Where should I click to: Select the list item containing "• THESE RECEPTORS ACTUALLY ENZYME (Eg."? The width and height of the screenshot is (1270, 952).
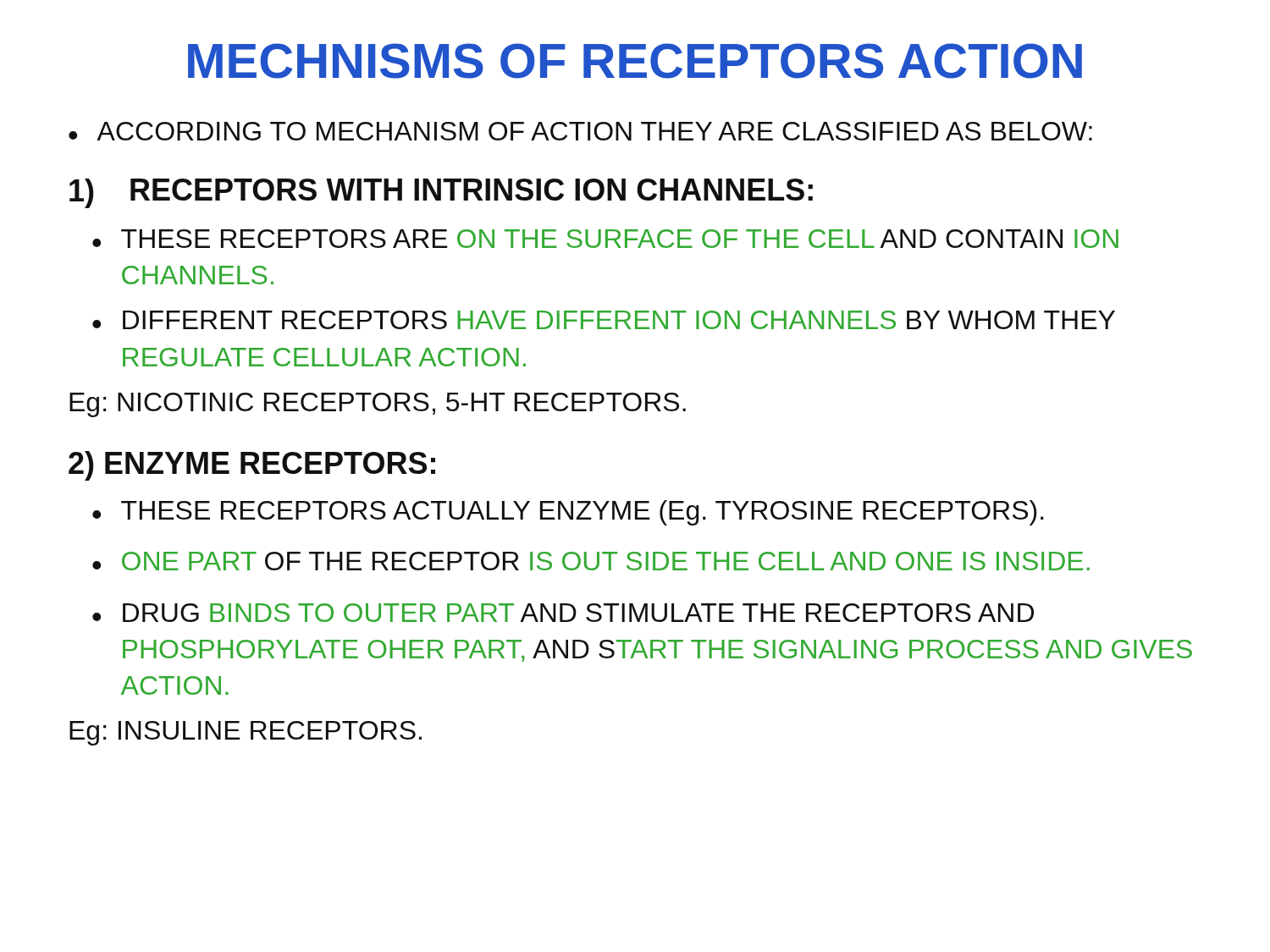[569, 514]
